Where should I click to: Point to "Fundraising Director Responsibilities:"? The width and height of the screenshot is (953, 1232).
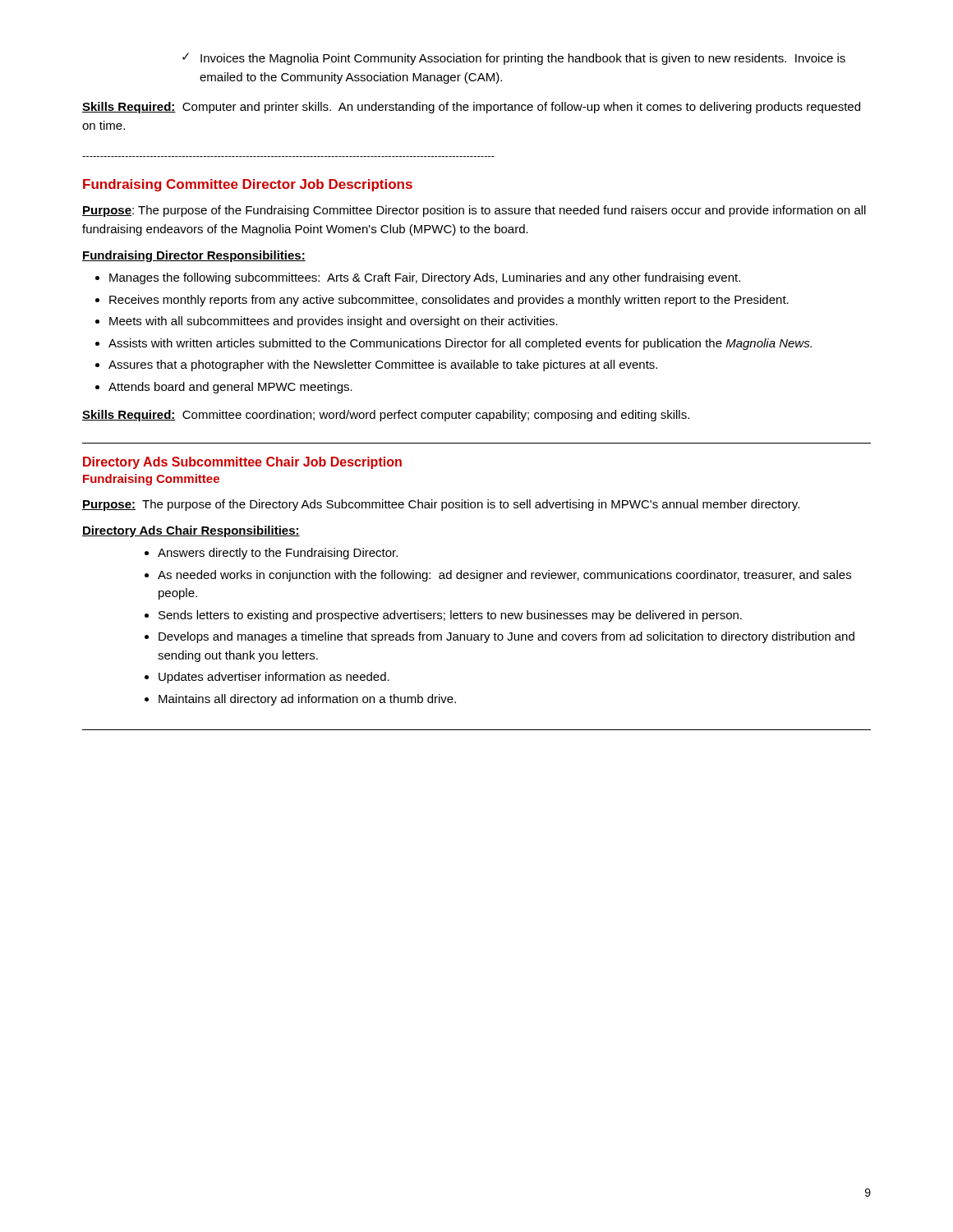194,255
